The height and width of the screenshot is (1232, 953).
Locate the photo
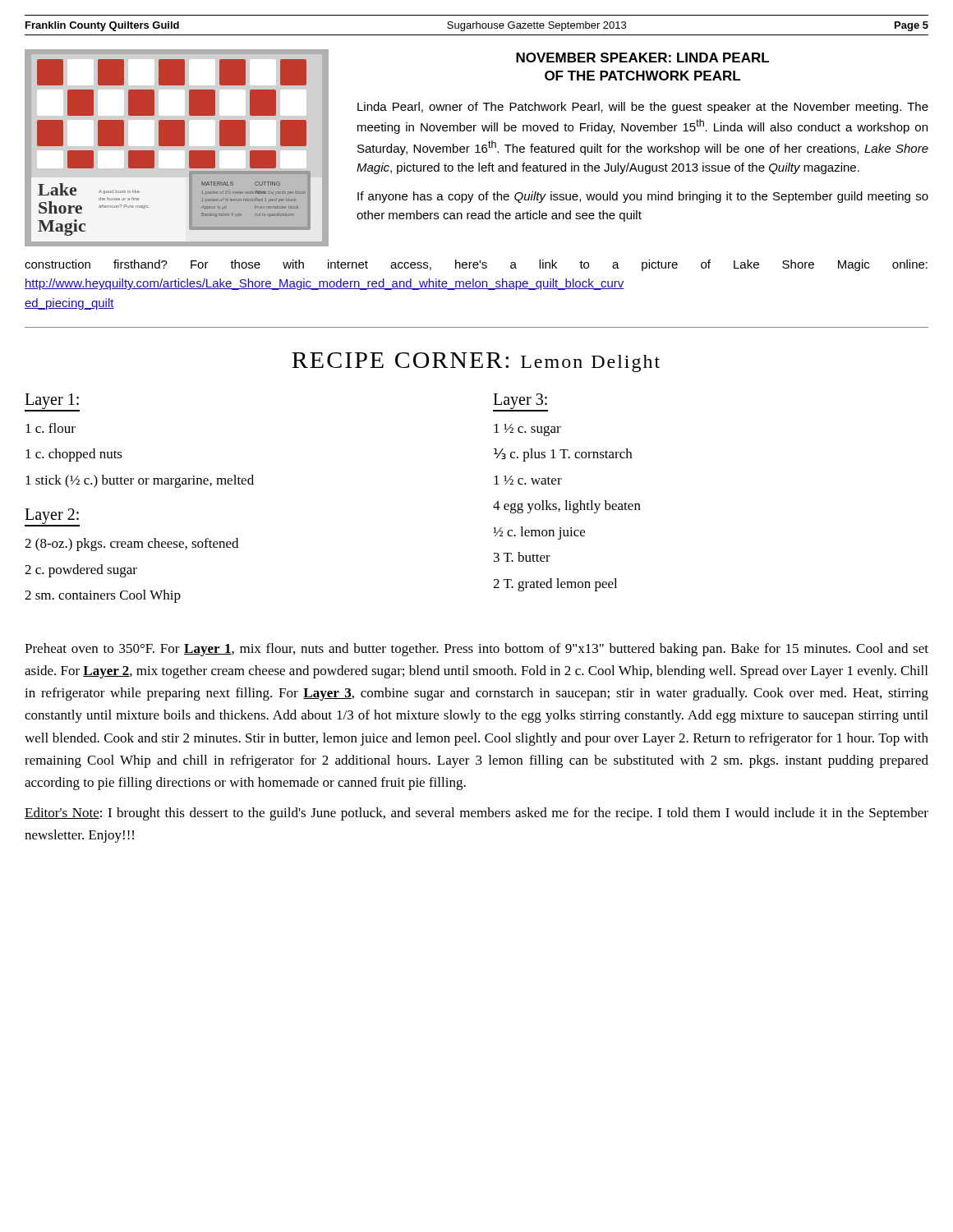[177, 148]
